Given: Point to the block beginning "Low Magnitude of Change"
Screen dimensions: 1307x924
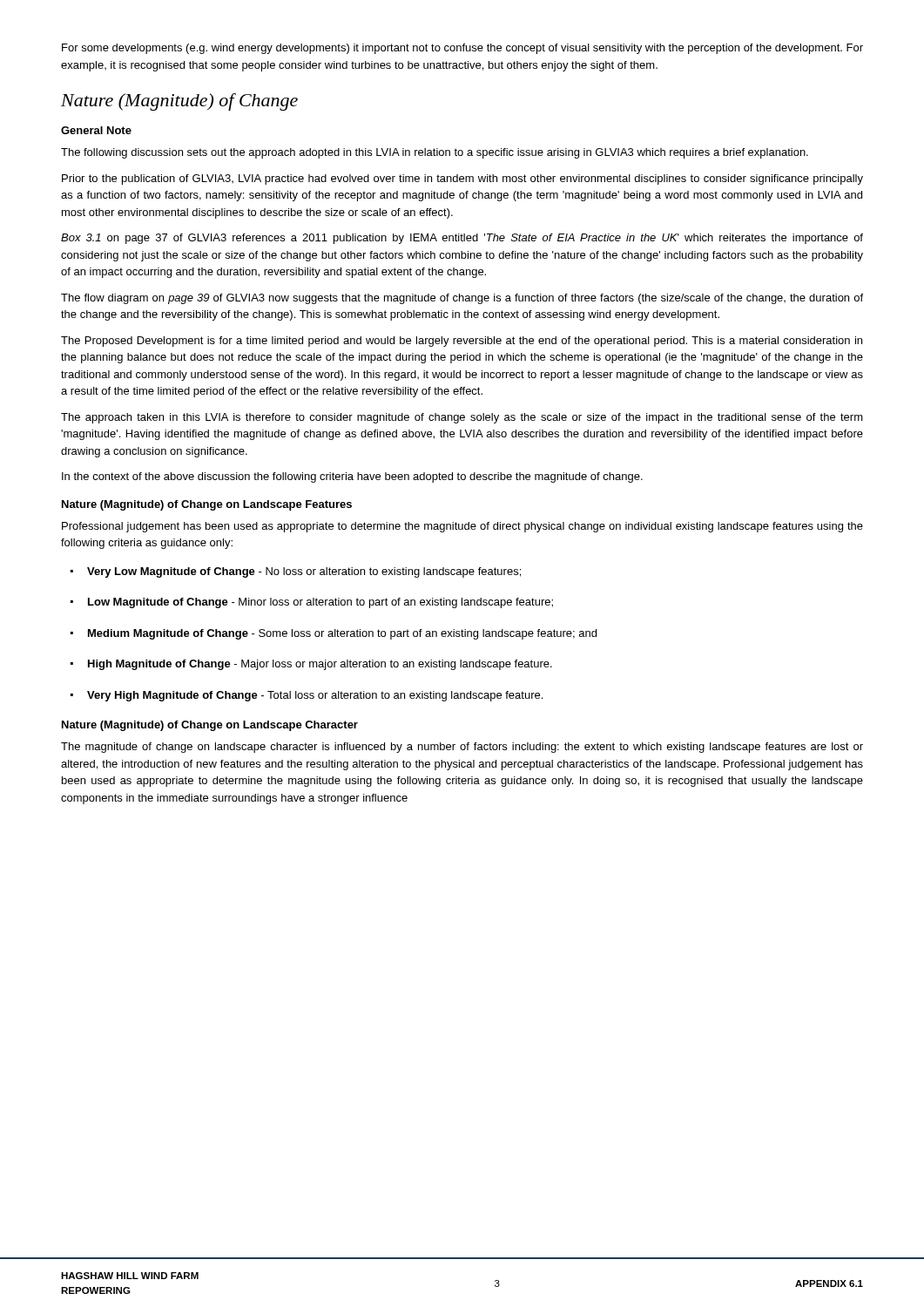Looking at the screenshot, I should coord(462,602).
